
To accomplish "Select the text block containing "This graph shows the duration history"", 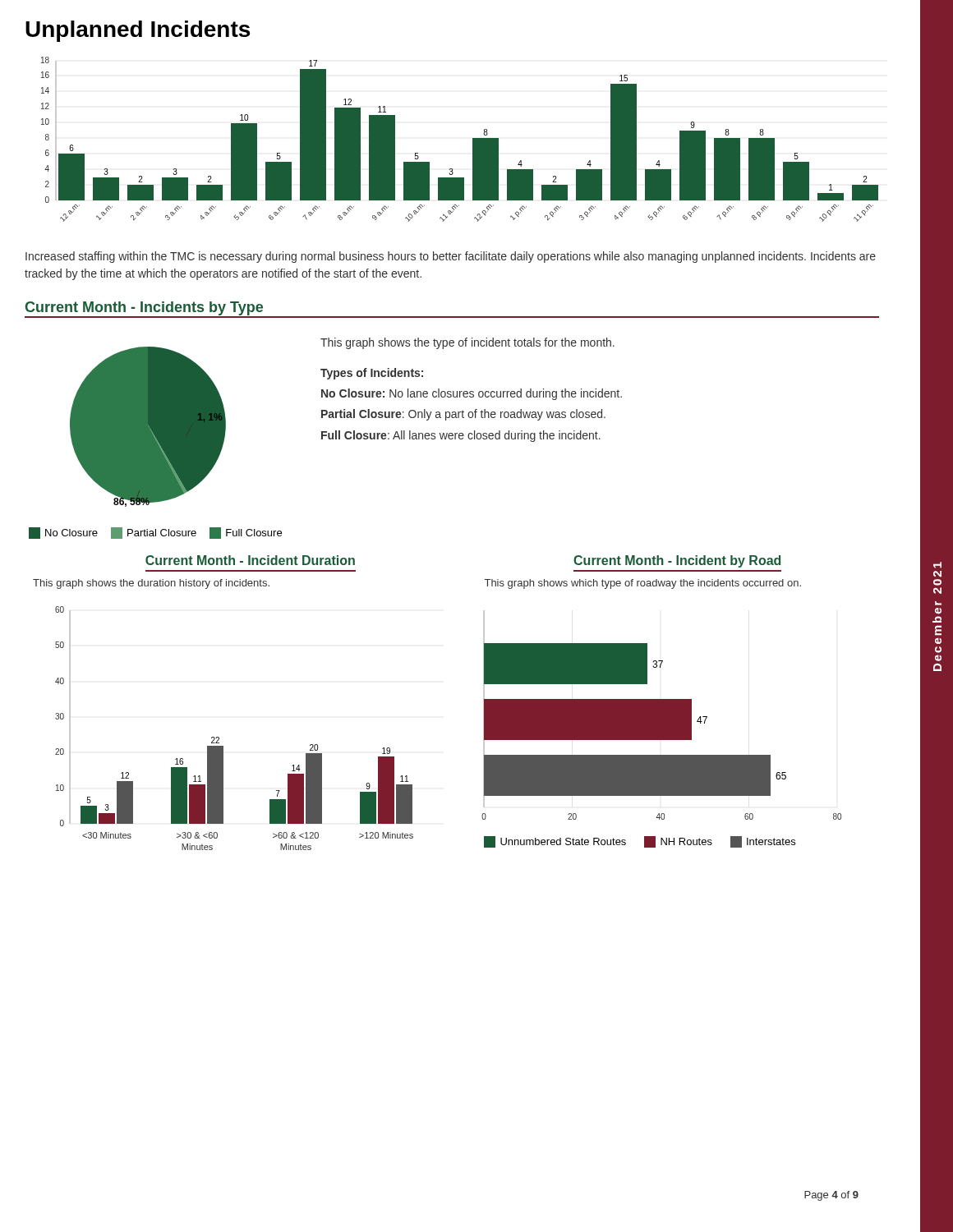I will 152,583.
